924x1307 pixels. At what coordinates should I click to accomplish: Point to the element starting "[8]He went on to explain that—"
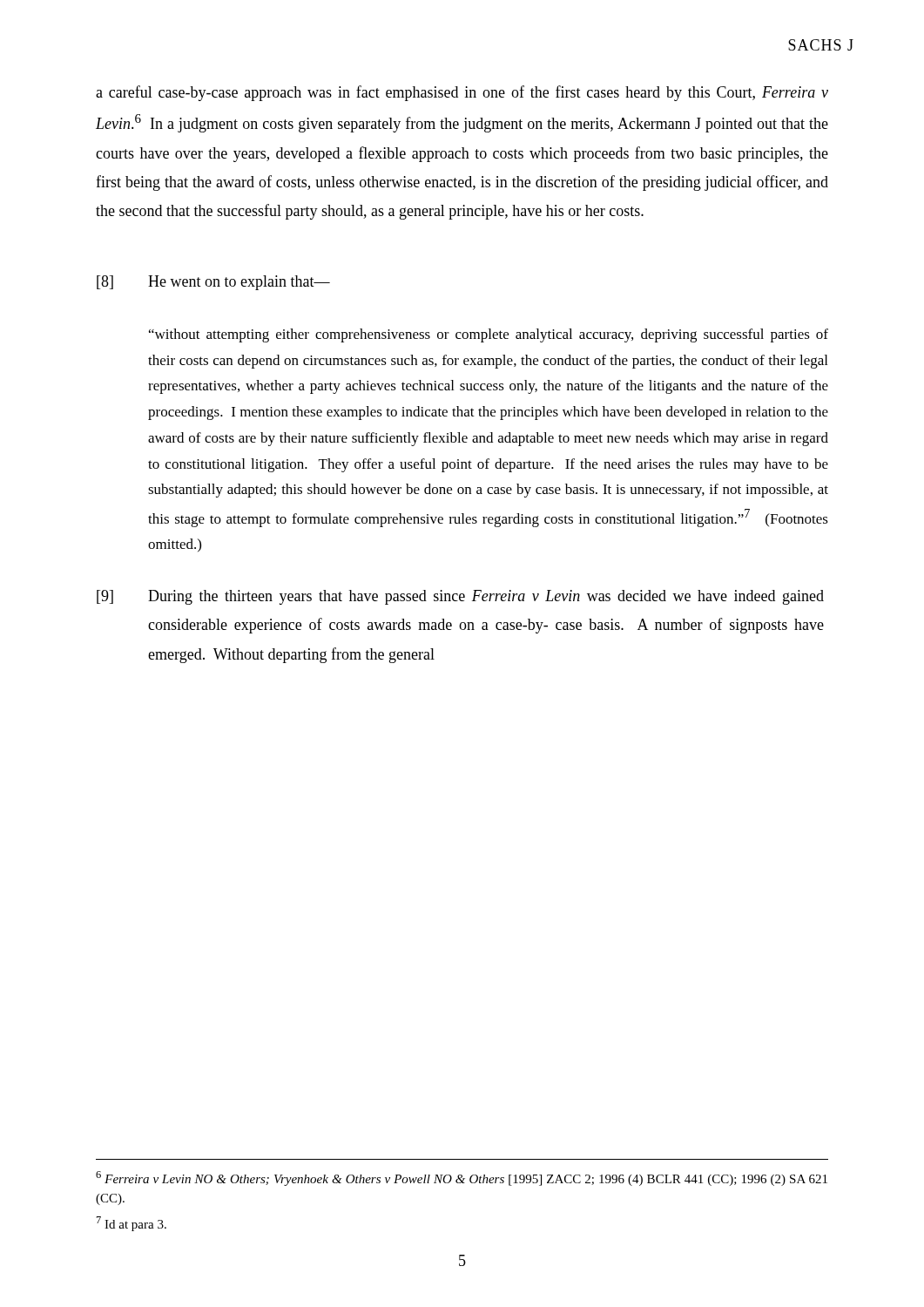[x=213, y=283]
